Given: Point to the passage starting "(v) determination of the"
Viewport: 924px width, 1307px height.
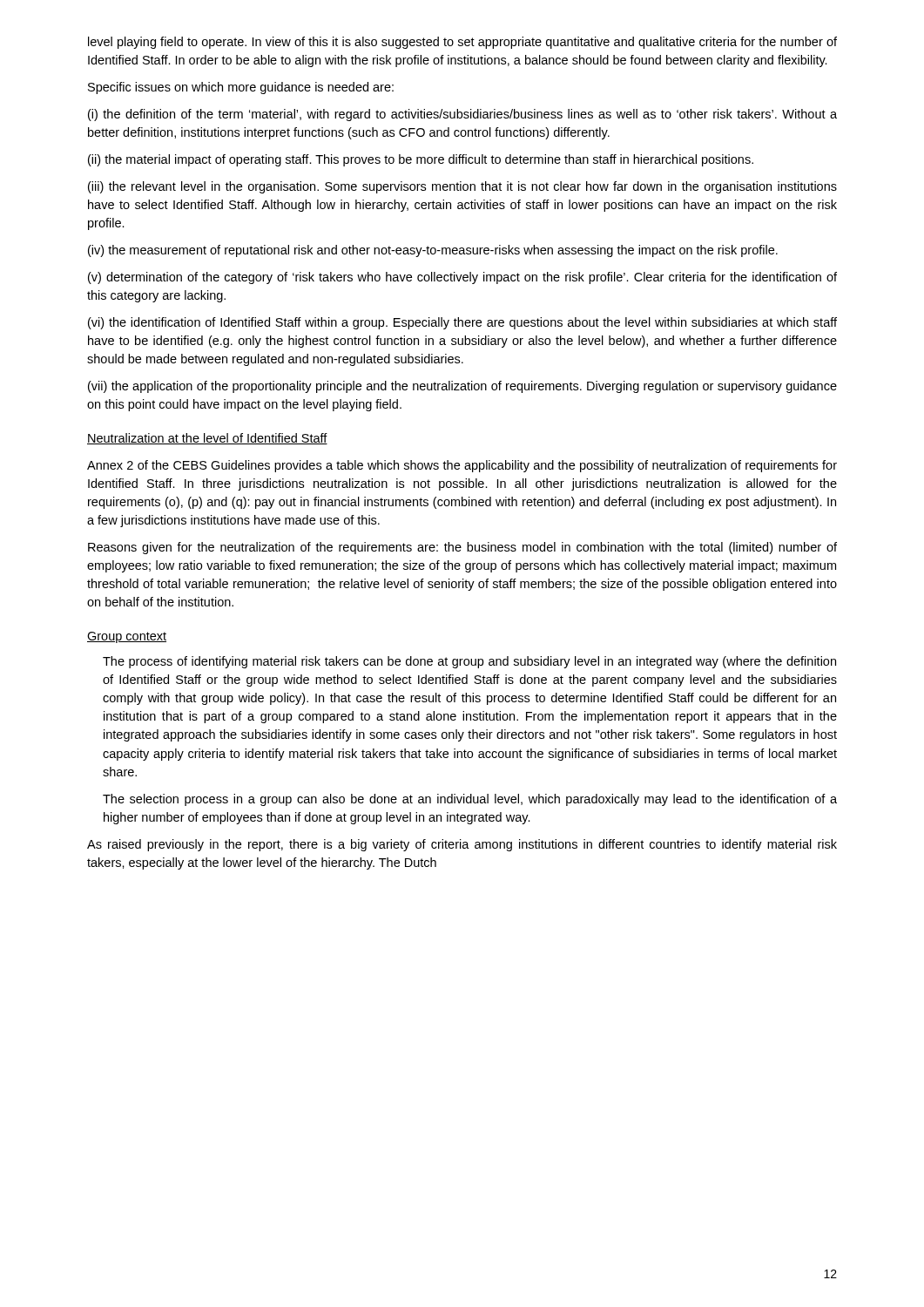Looking at the screenshot, I should point(462,287).
